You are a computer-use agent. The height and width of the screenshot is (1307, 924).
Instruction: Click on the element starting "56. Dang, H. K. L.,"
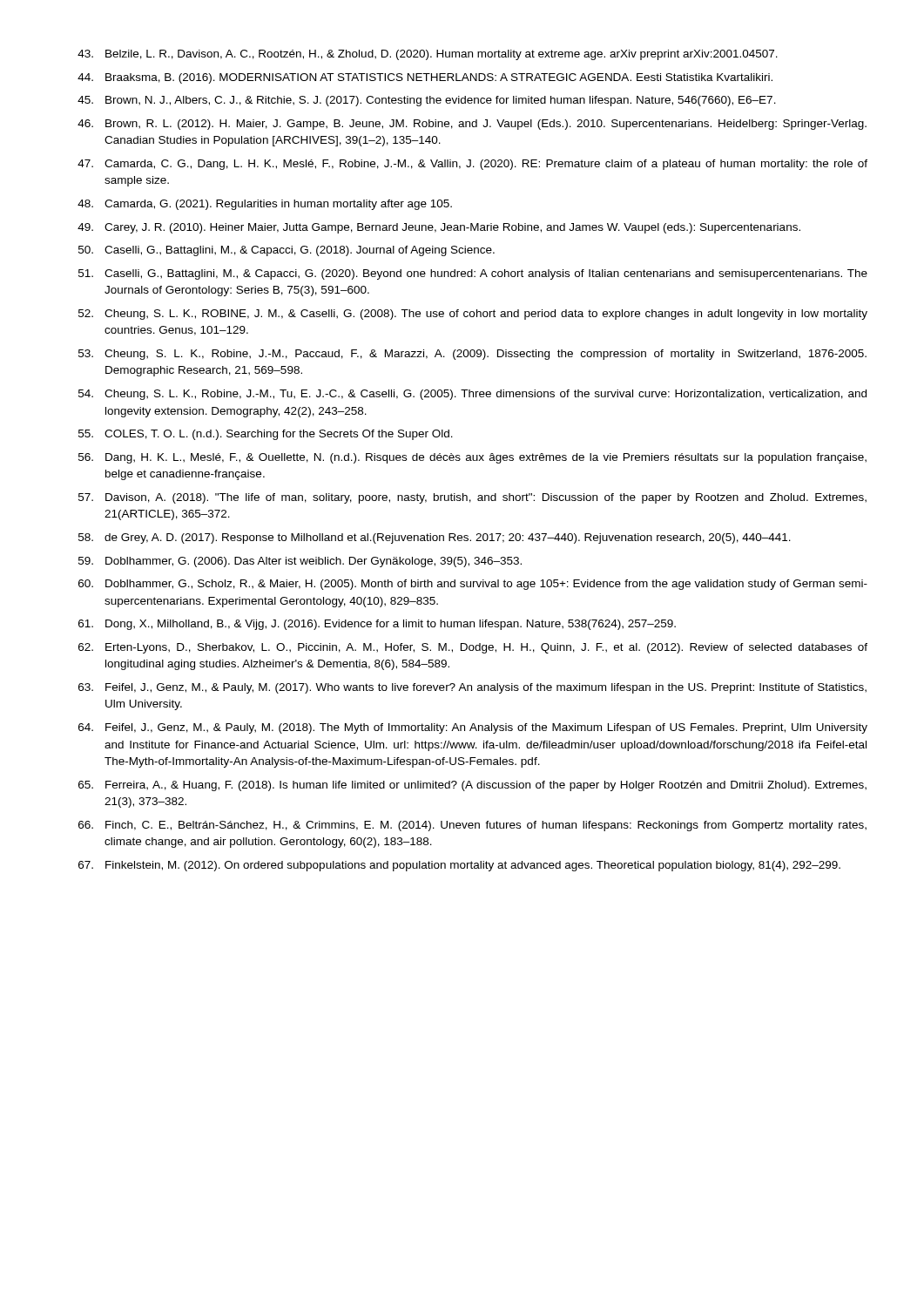[464, 465]
